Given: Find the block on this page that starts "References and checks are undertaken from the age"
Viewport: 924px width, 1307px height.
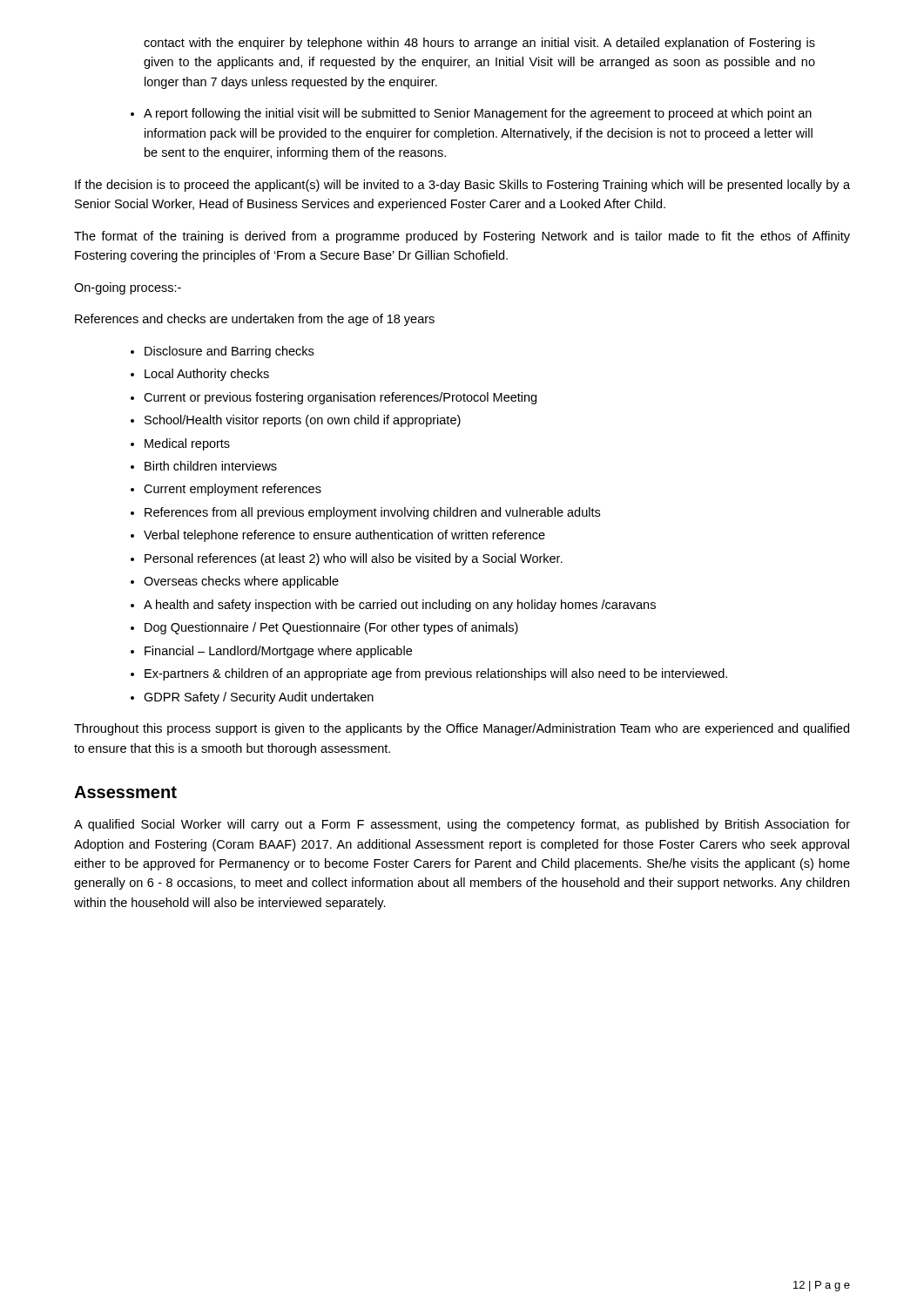Looking at the screenshot, I should [x=254, y=319].
